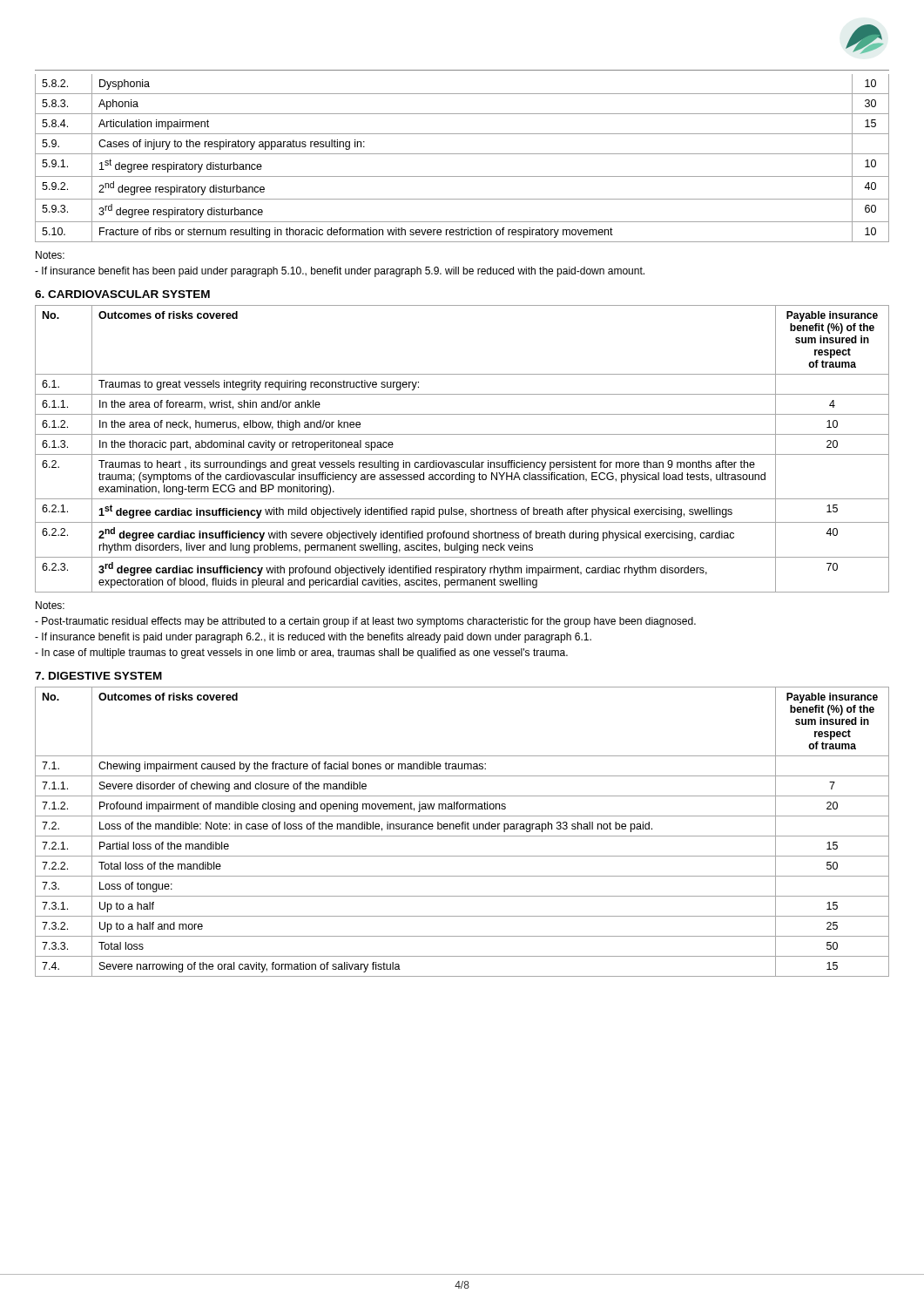
Task: Find the table that mentions "3 rd degree respiratory disturbance"
Action: 462,158
